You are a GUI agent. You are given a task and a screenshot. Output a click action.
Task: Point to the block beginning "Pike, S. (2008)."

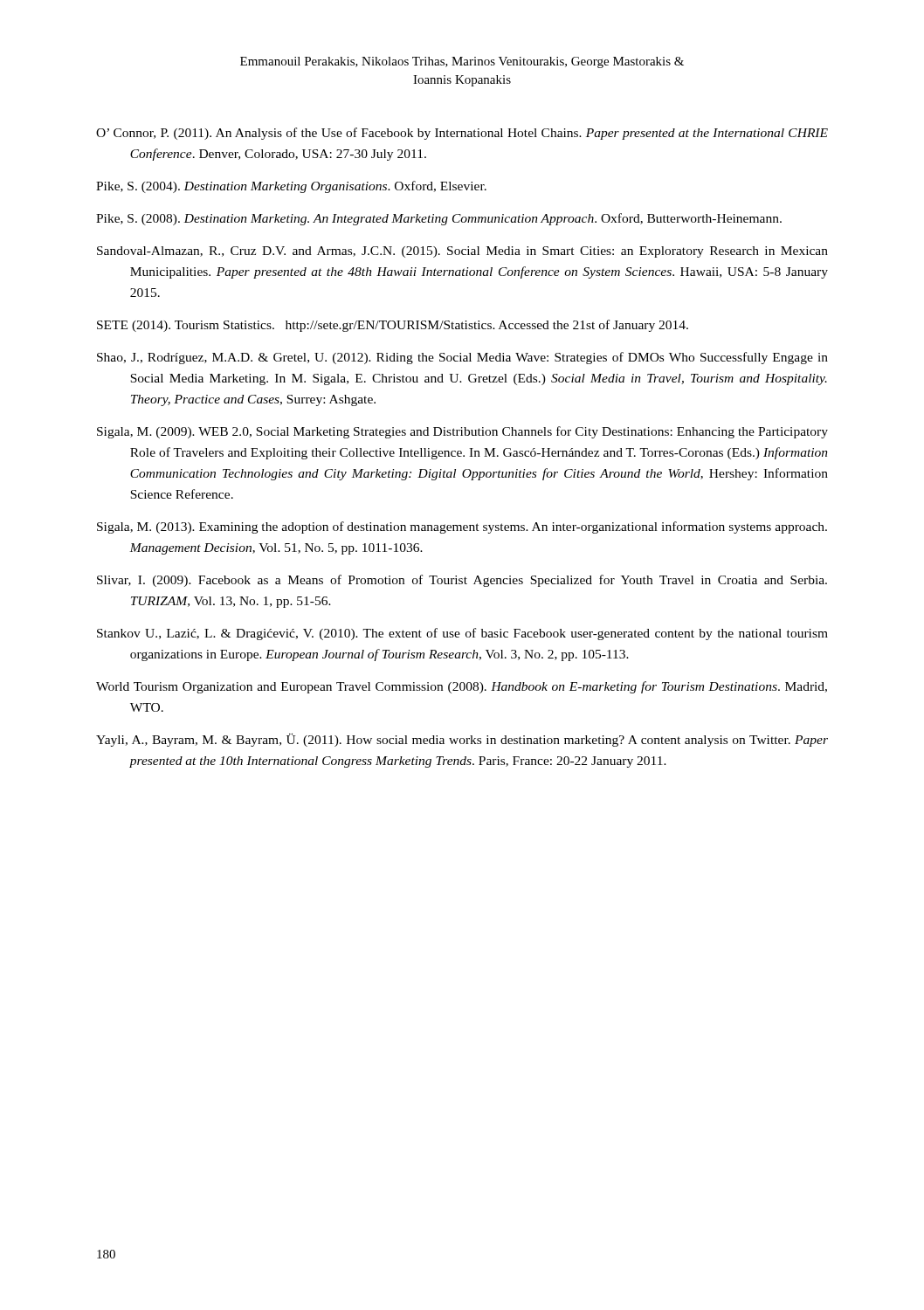click(x=439, y=218)
